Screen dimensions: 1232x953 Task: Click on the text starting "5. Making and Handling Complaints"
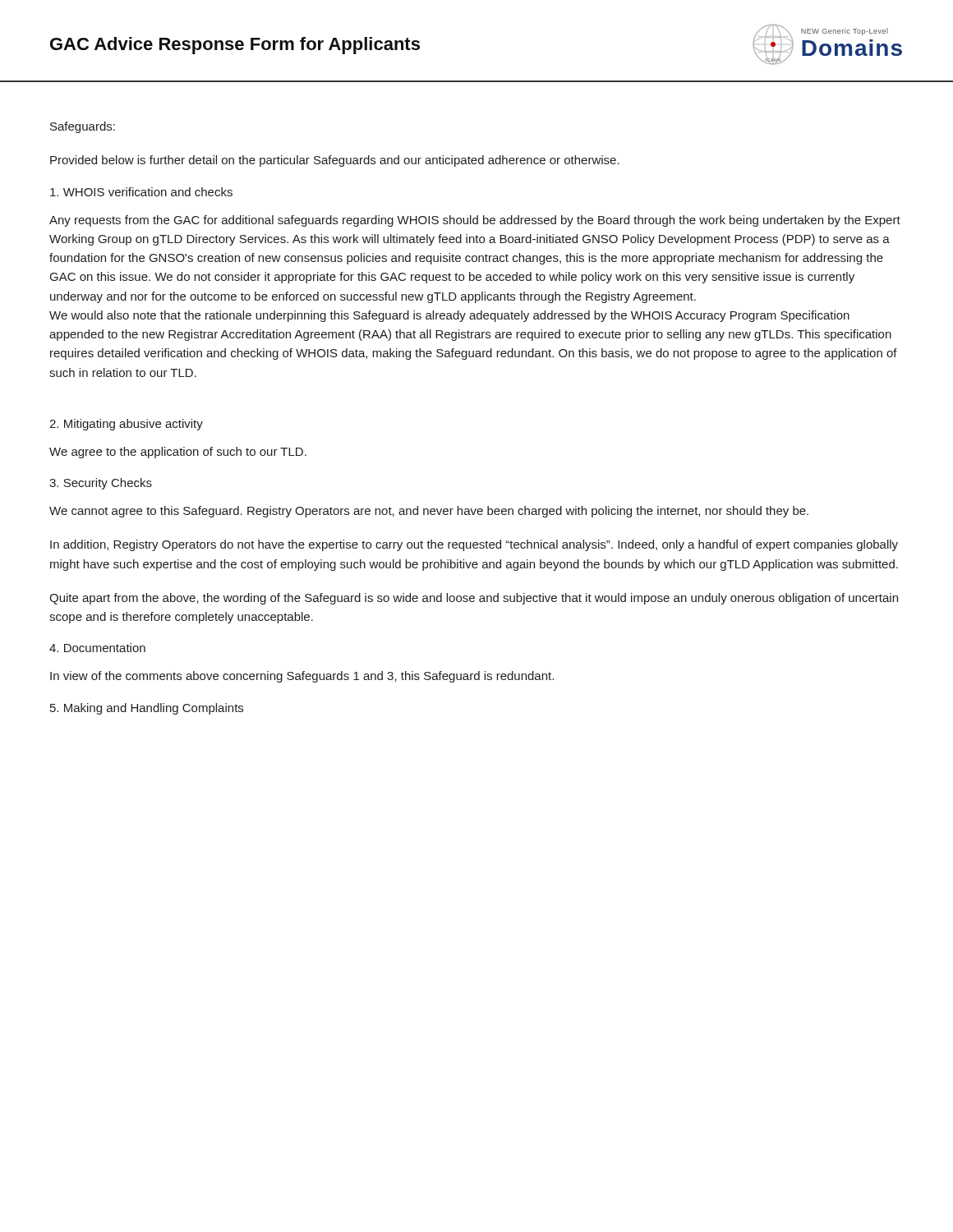pyautogui.click(x=147, y=707)
